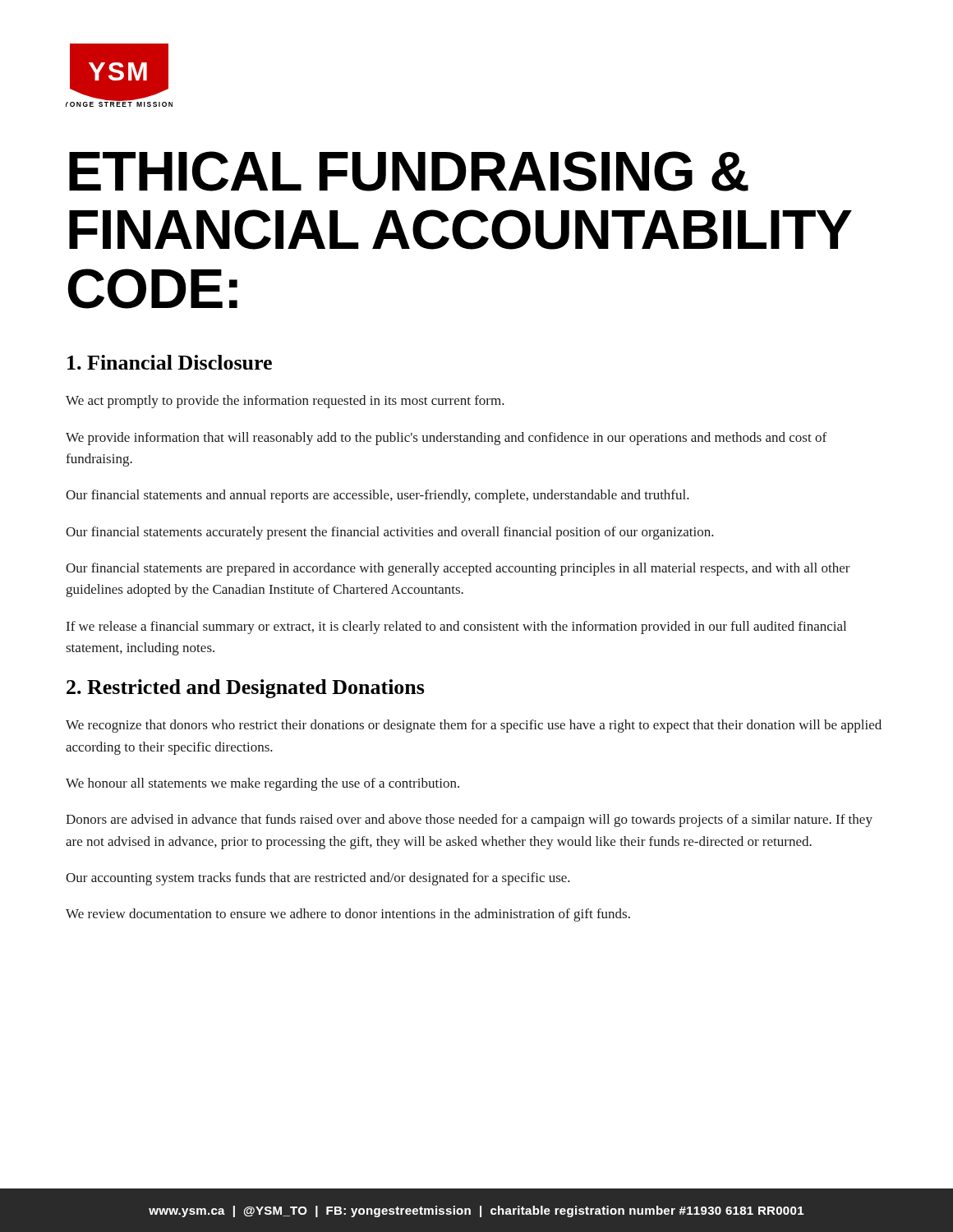Screen dimensions: 1232x953
Task: Locate the passage starting "Our accounting system tracks funds that"
Action: 476,878
